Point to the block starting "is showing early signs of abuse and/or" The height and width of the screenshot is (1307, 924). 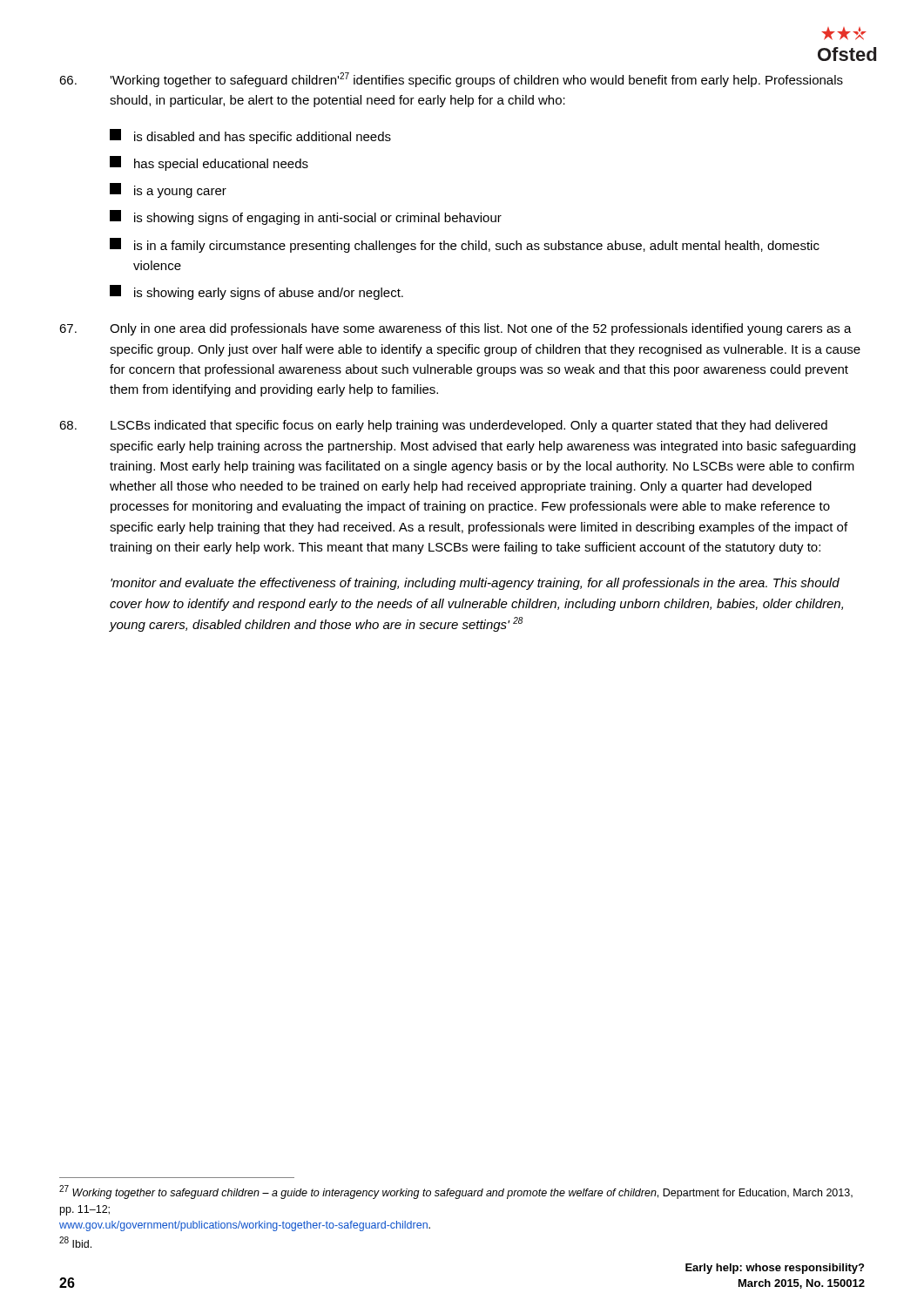pos(257,292)
